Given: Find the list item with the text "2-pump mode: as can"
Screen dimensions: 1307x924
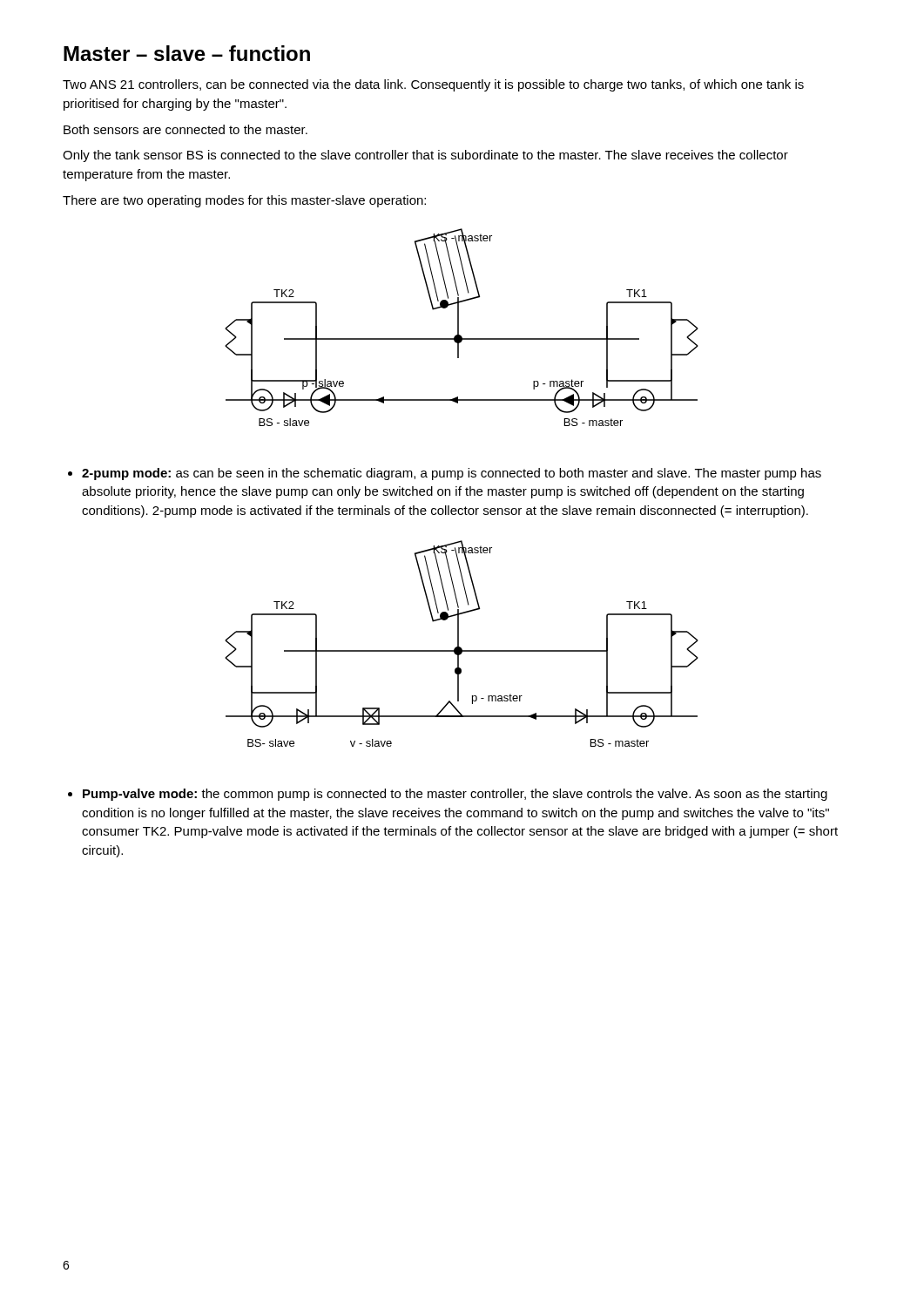Looking at the screenshot, I should point(452,491).
